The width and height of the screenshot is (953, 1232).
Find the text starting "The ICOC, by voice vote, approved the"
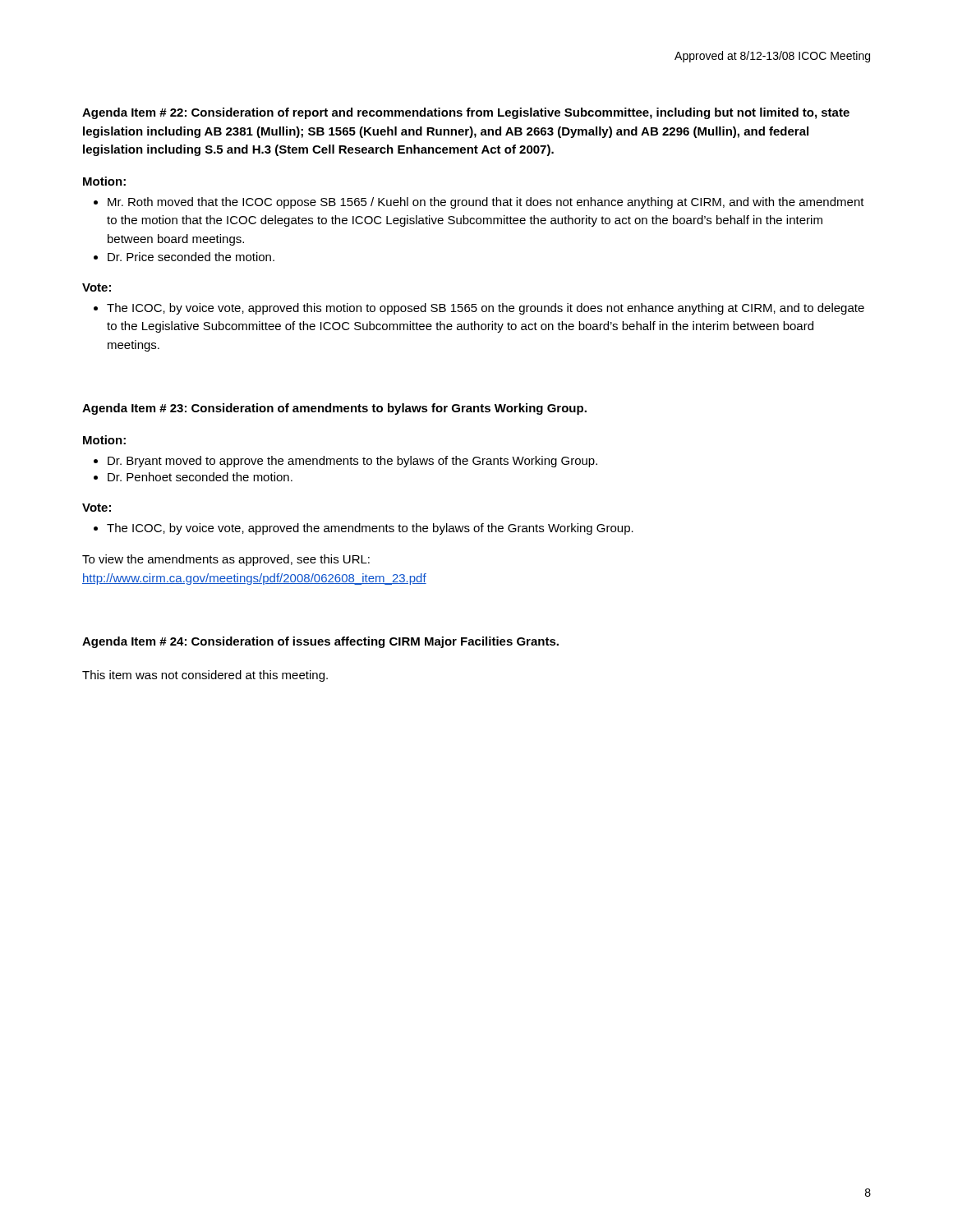pos(476,528)
